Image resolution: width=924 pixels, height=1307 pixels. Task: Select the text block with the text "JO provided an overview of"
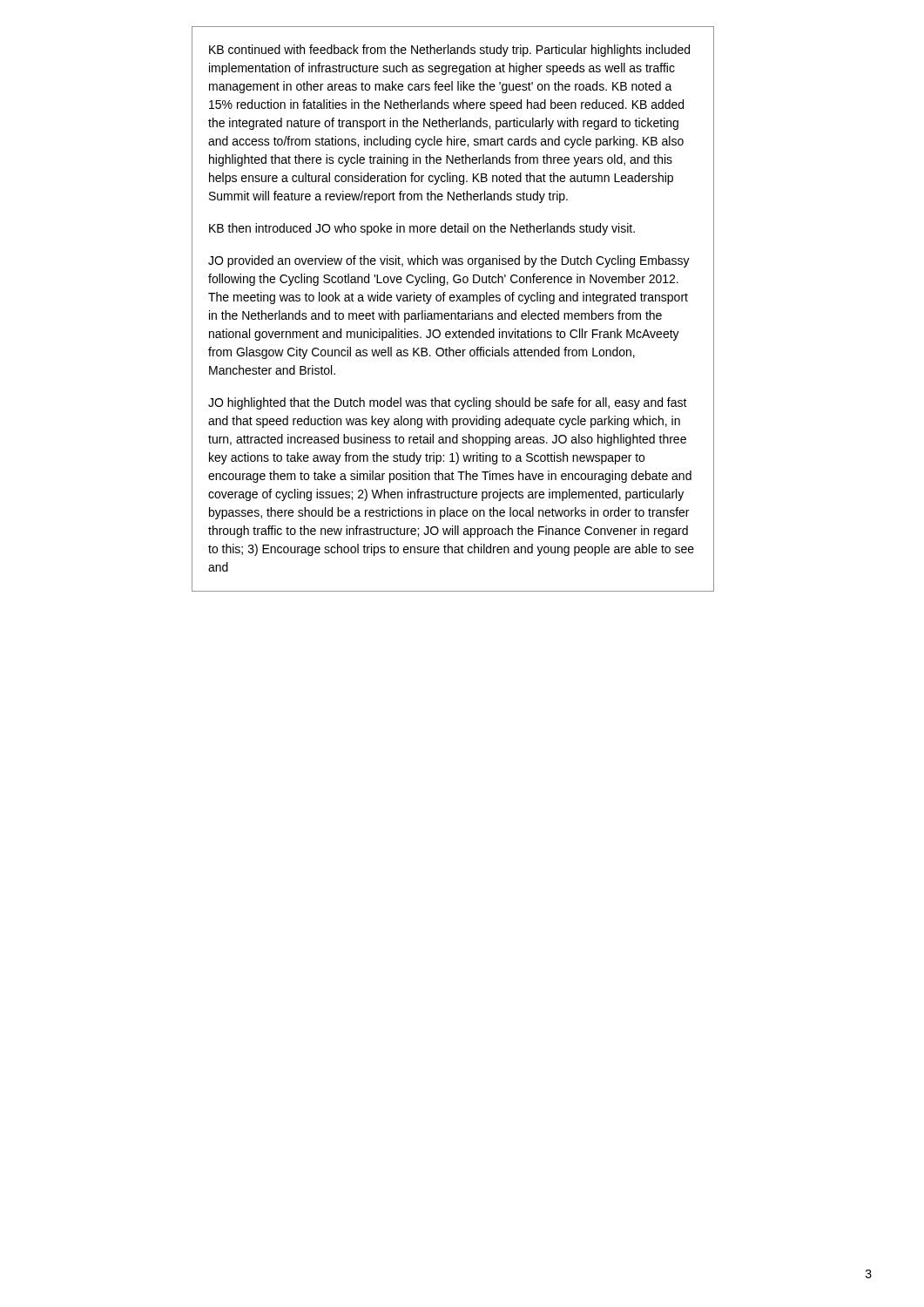tap(449, 315)
